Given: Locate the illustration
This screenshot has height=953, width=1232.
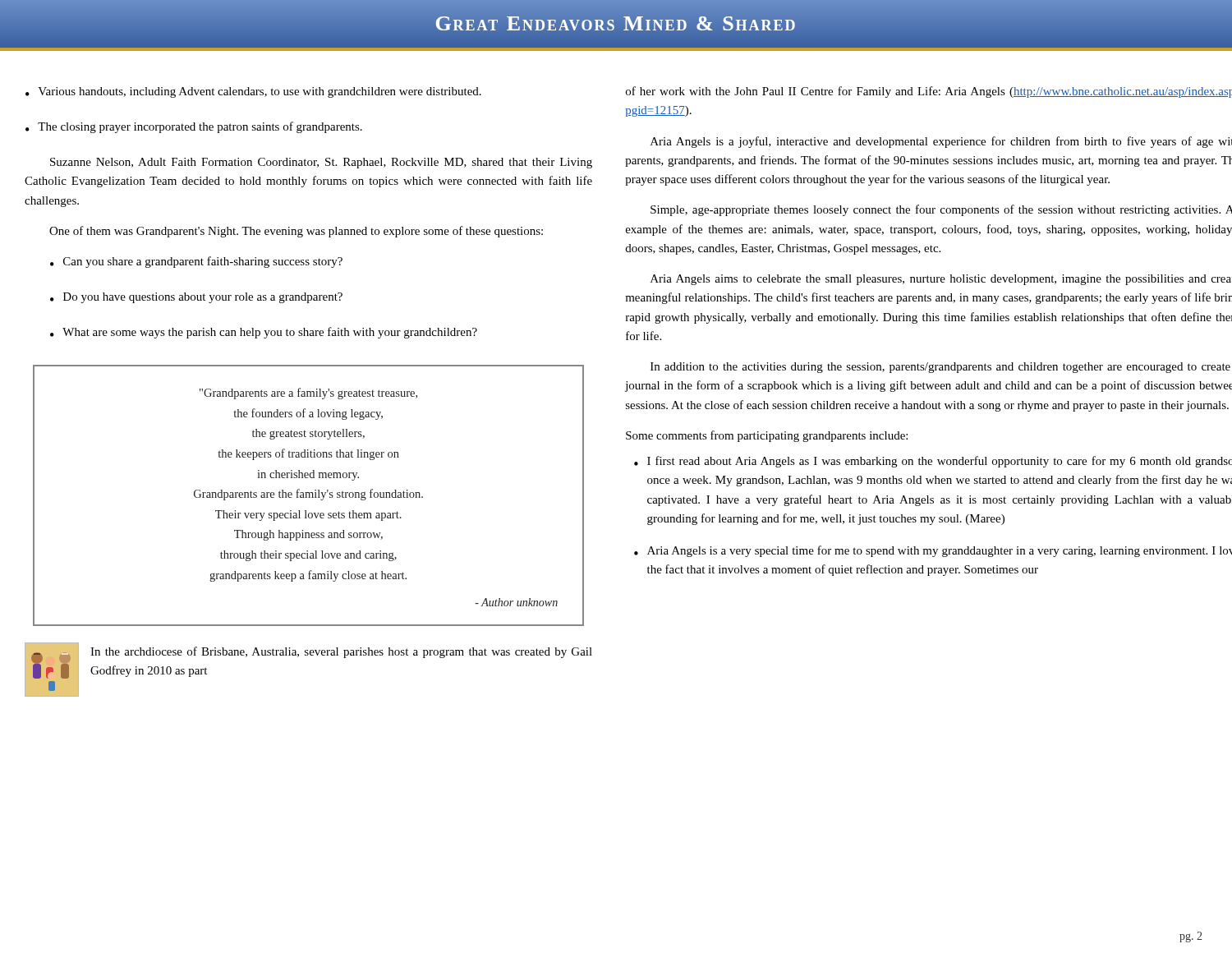Looking at the screenshot, I should [x=308, y=670].
